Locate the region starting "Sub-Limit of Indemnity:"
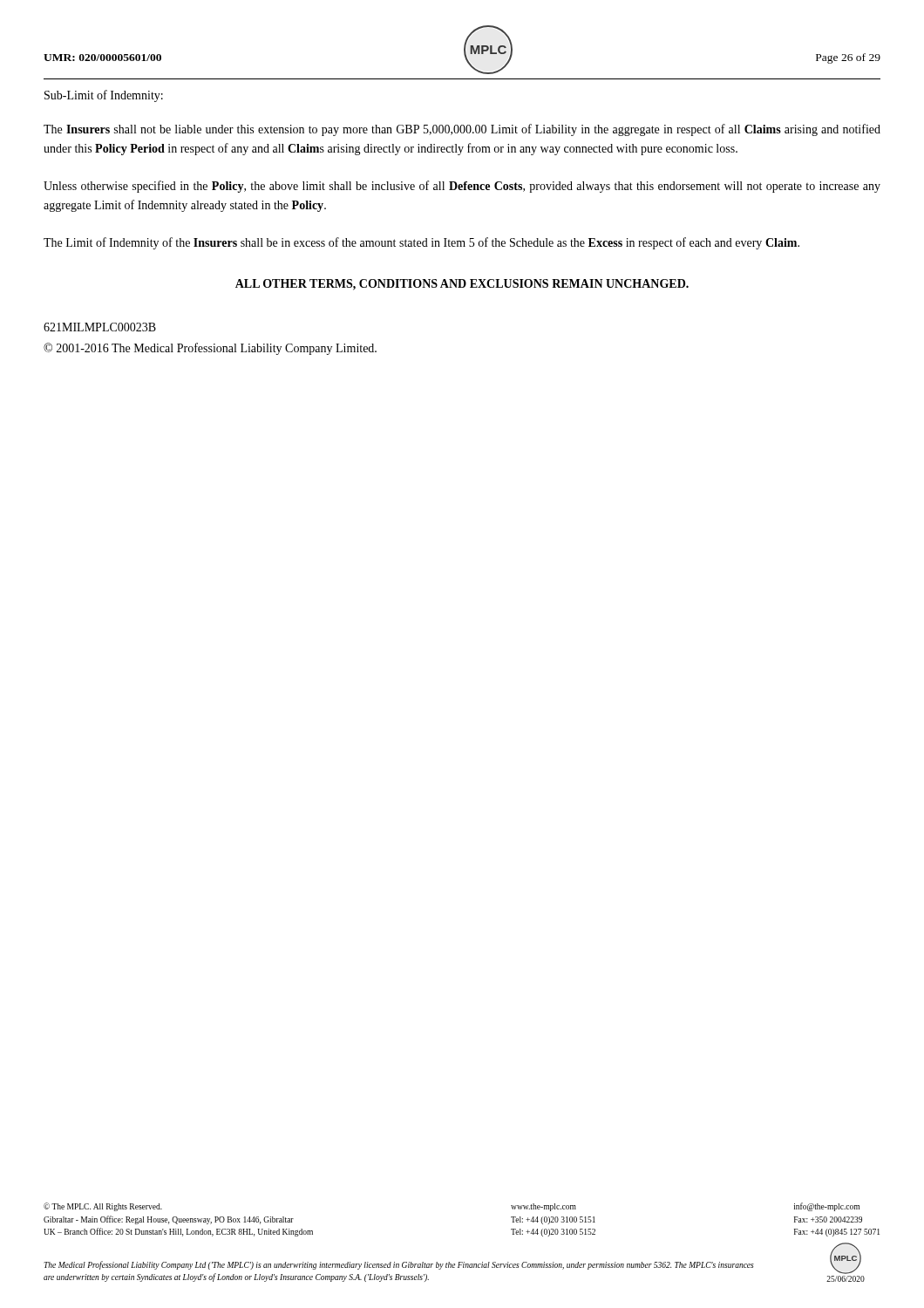The height and width of the screenshot is (1308, 924). [104, 95]
